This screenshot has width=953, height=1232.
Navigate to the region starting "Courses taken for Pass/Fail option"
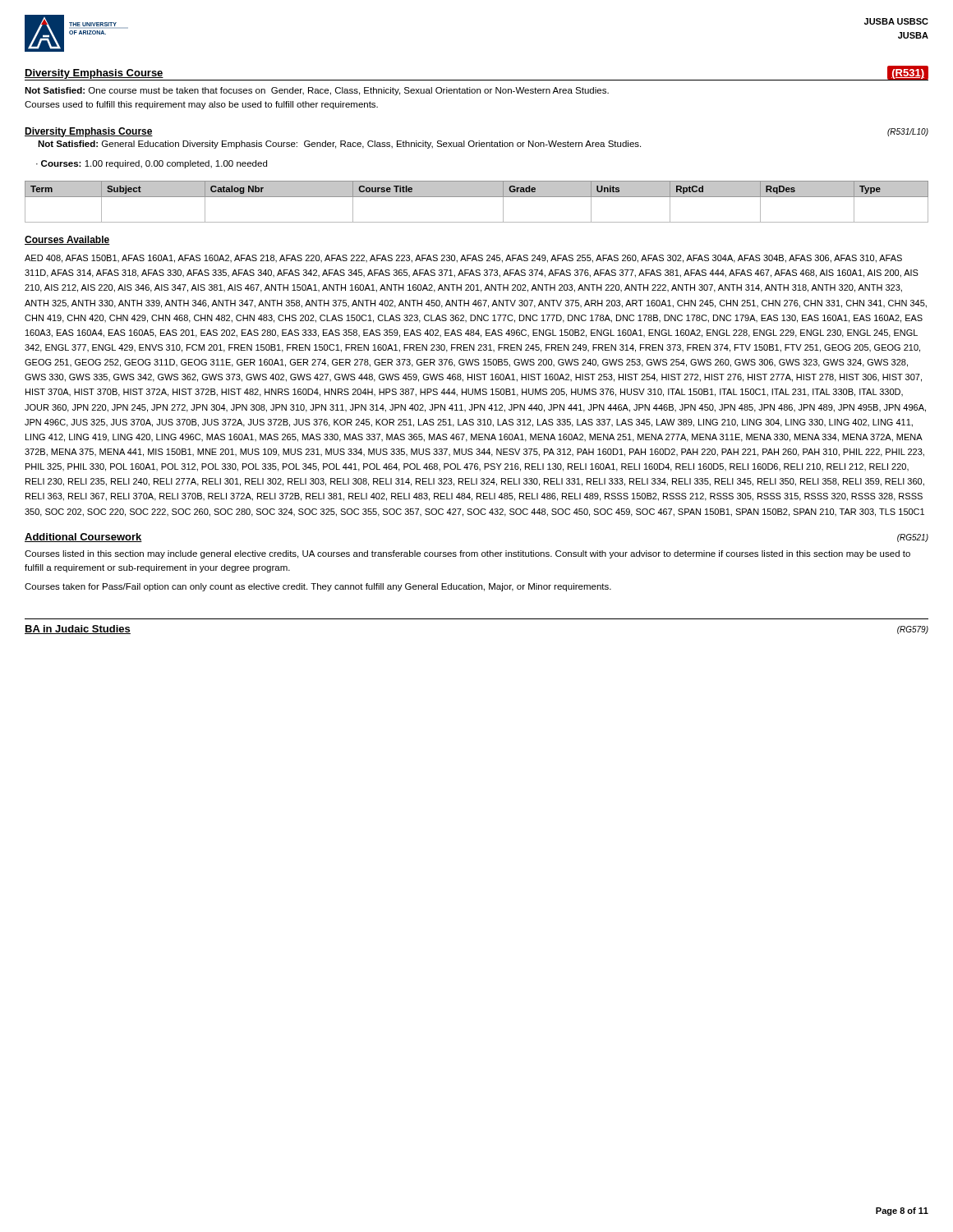318,587
